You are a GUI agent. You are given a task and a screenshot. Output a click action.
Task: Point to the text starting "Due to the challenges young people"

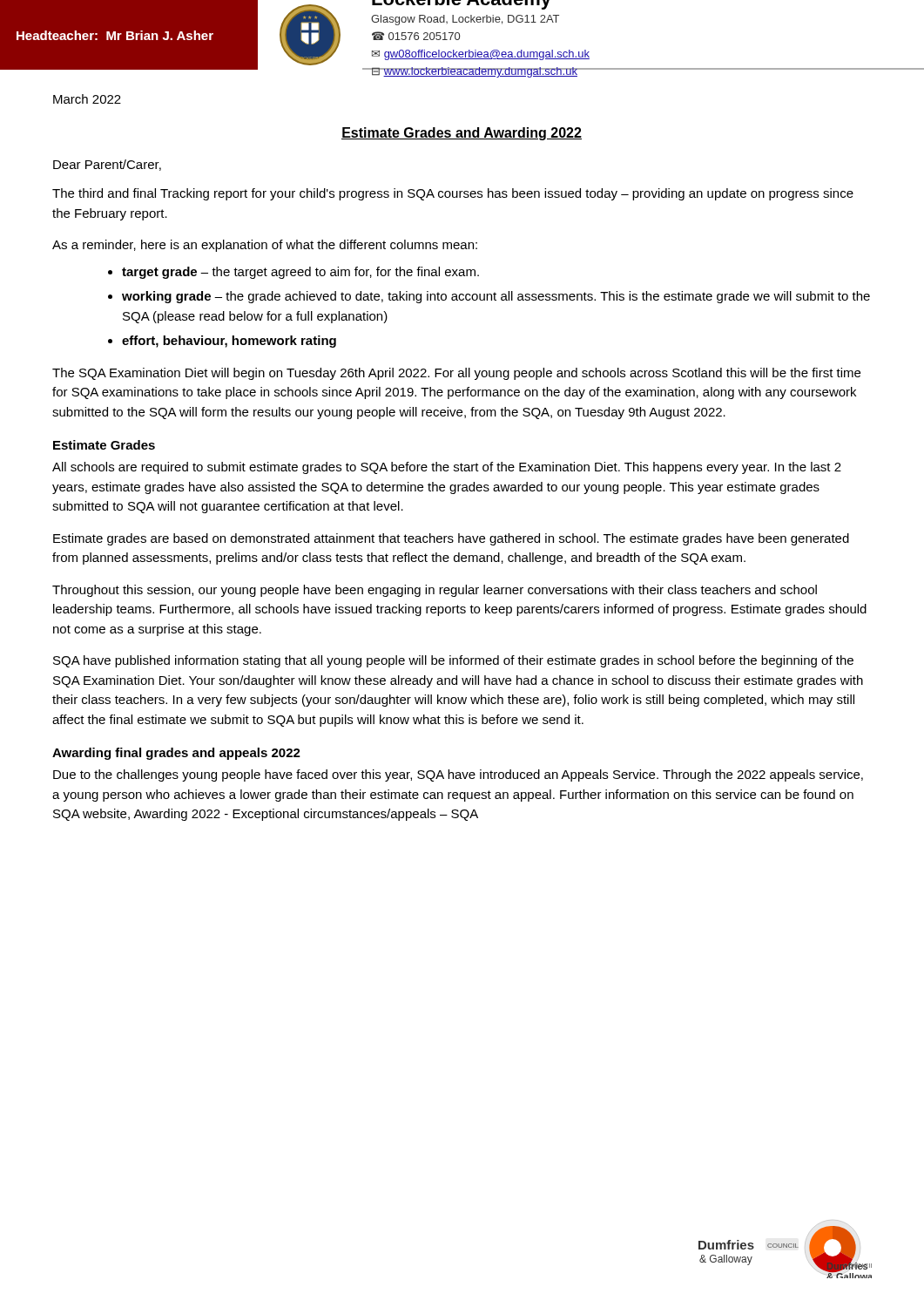point(458,794)
